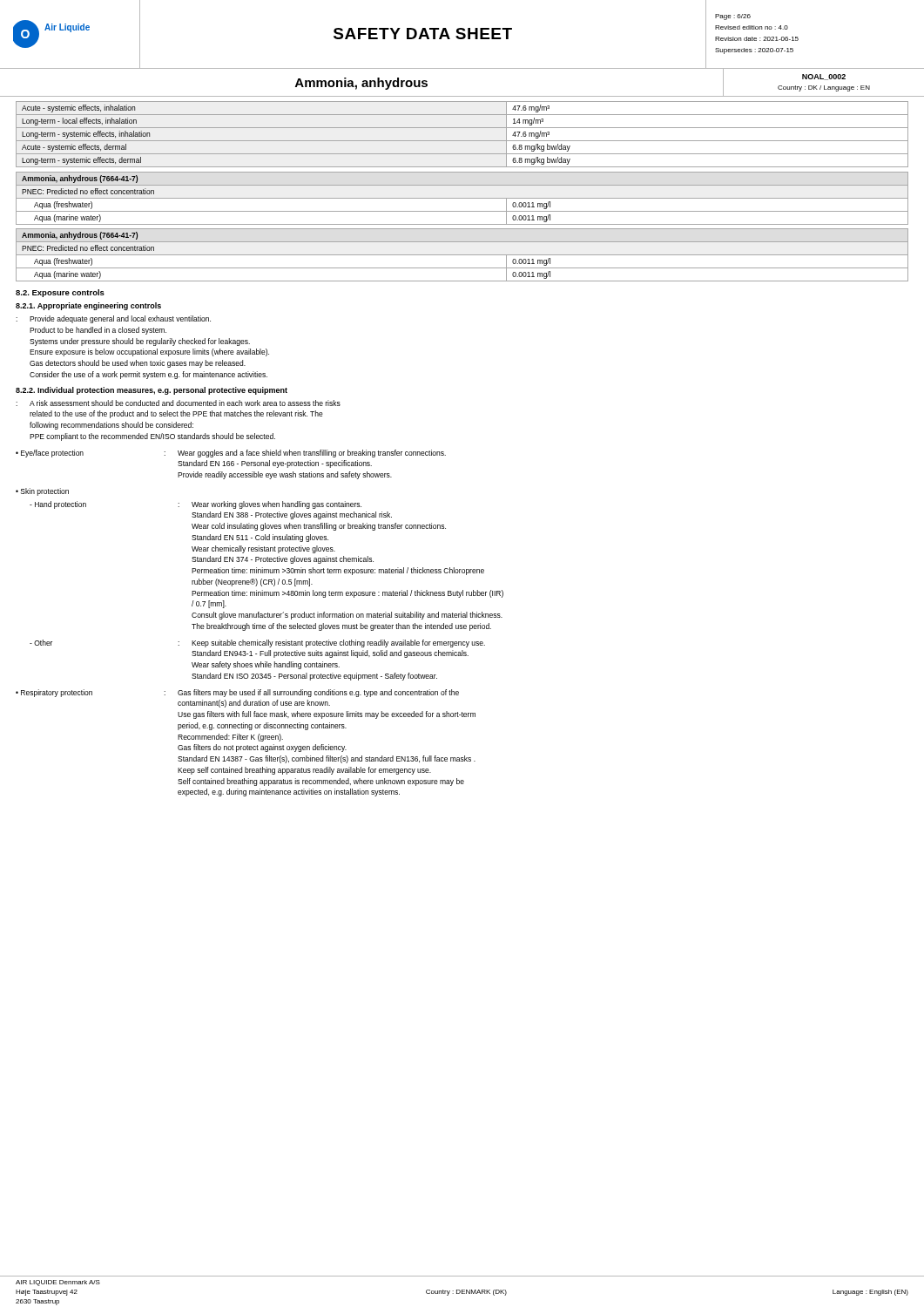This screenshot has height=1307, width=924.
Task: Point to the block starting ":Provide adequate general and"
Action: [113, 319]
